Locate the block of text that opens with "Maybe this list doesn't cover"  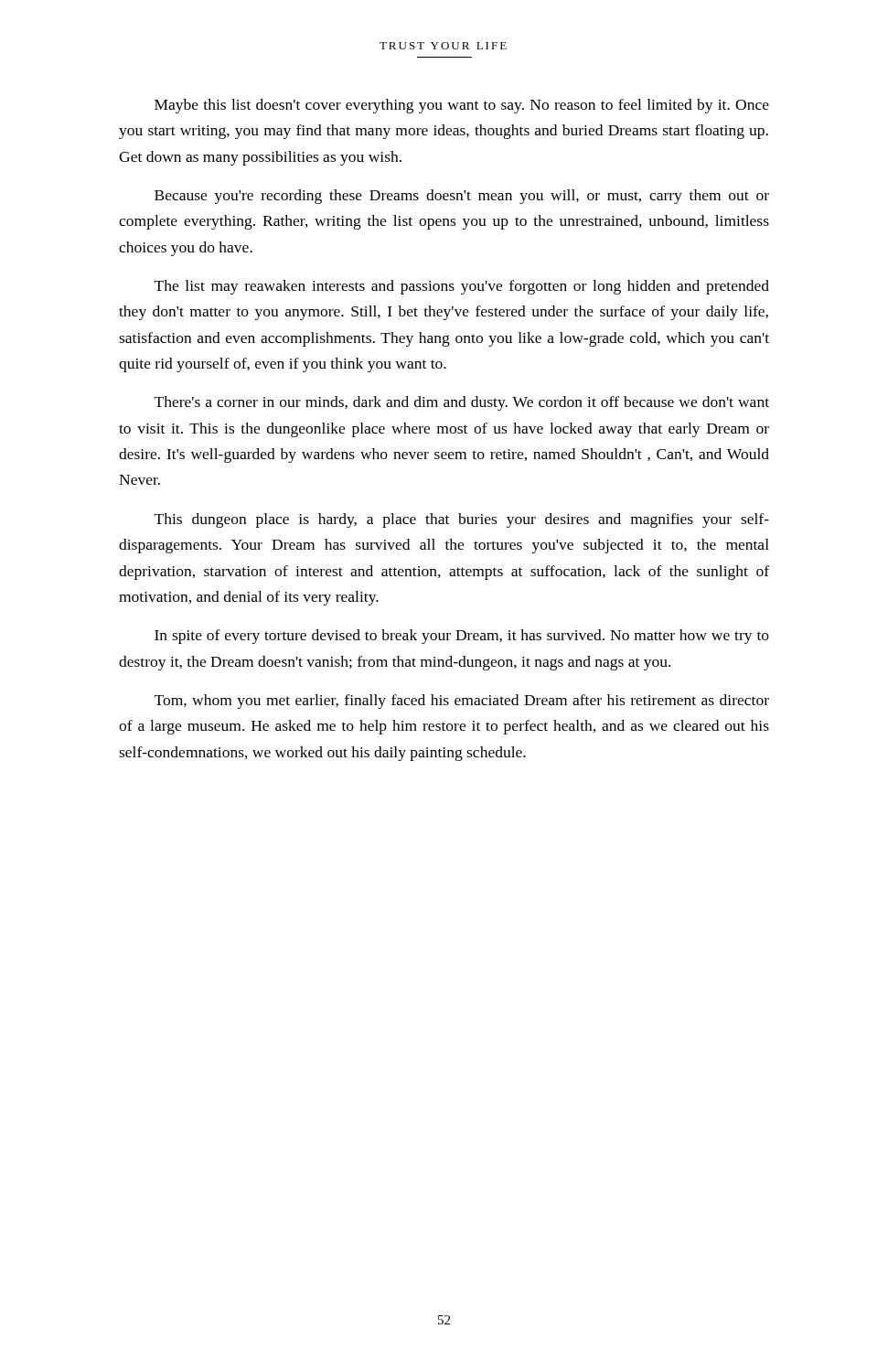(444, 130)
